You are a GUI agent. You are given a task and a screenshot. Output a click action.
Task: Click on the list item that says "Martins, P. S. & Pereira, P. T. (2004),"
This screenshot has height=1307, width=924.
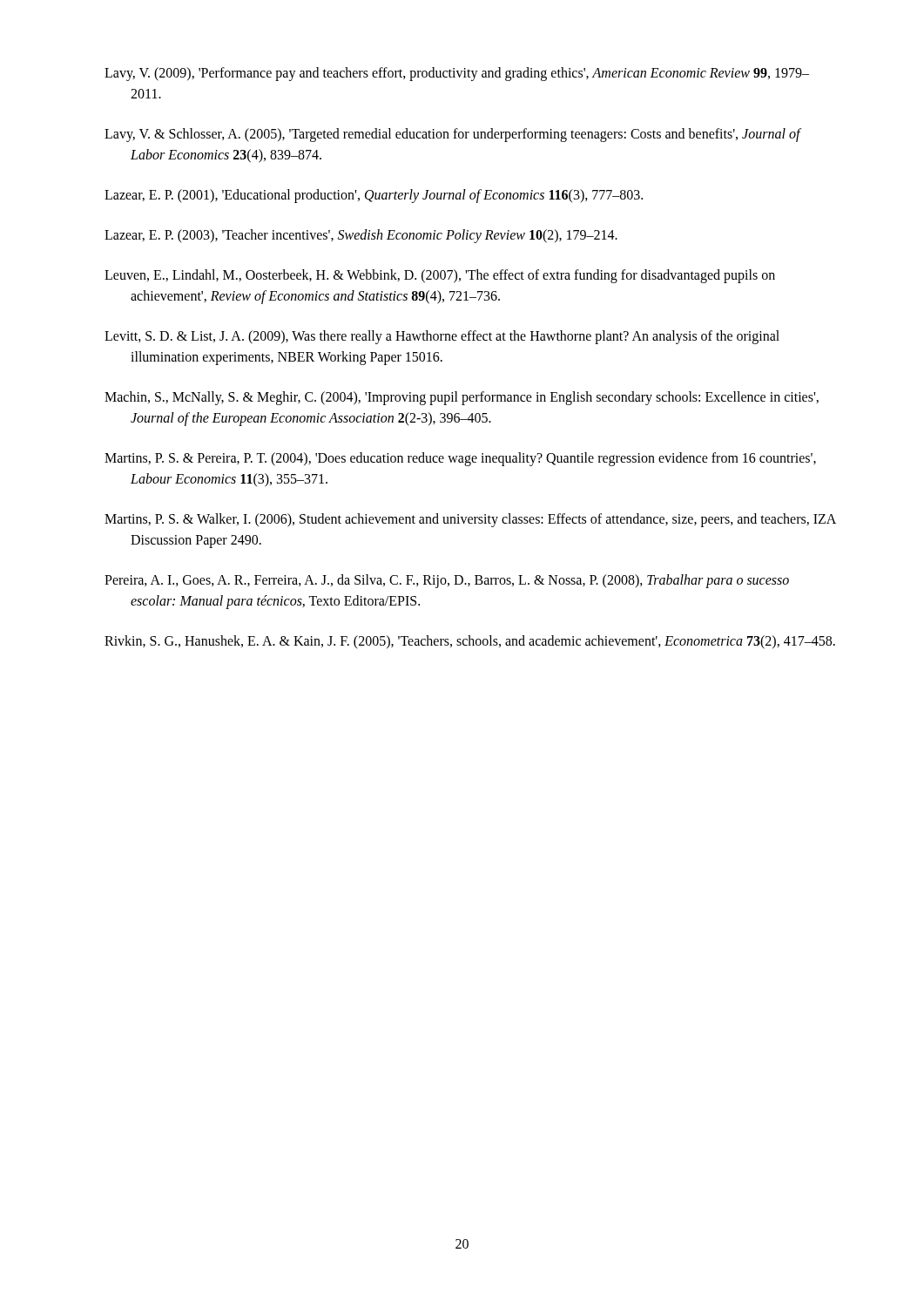tap(460, 468)
